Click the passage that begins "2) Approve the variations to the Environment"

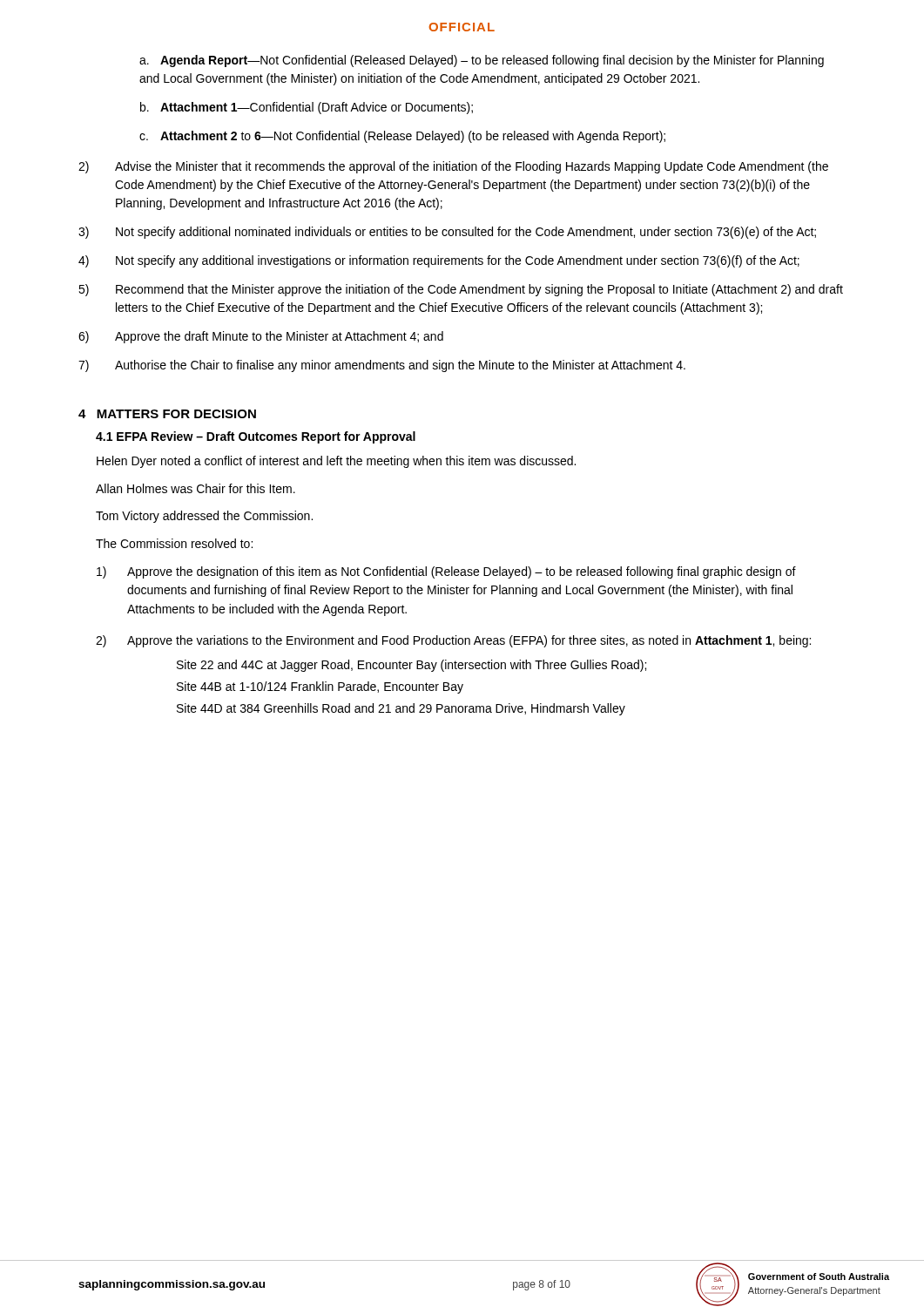(x=471, y=676)
